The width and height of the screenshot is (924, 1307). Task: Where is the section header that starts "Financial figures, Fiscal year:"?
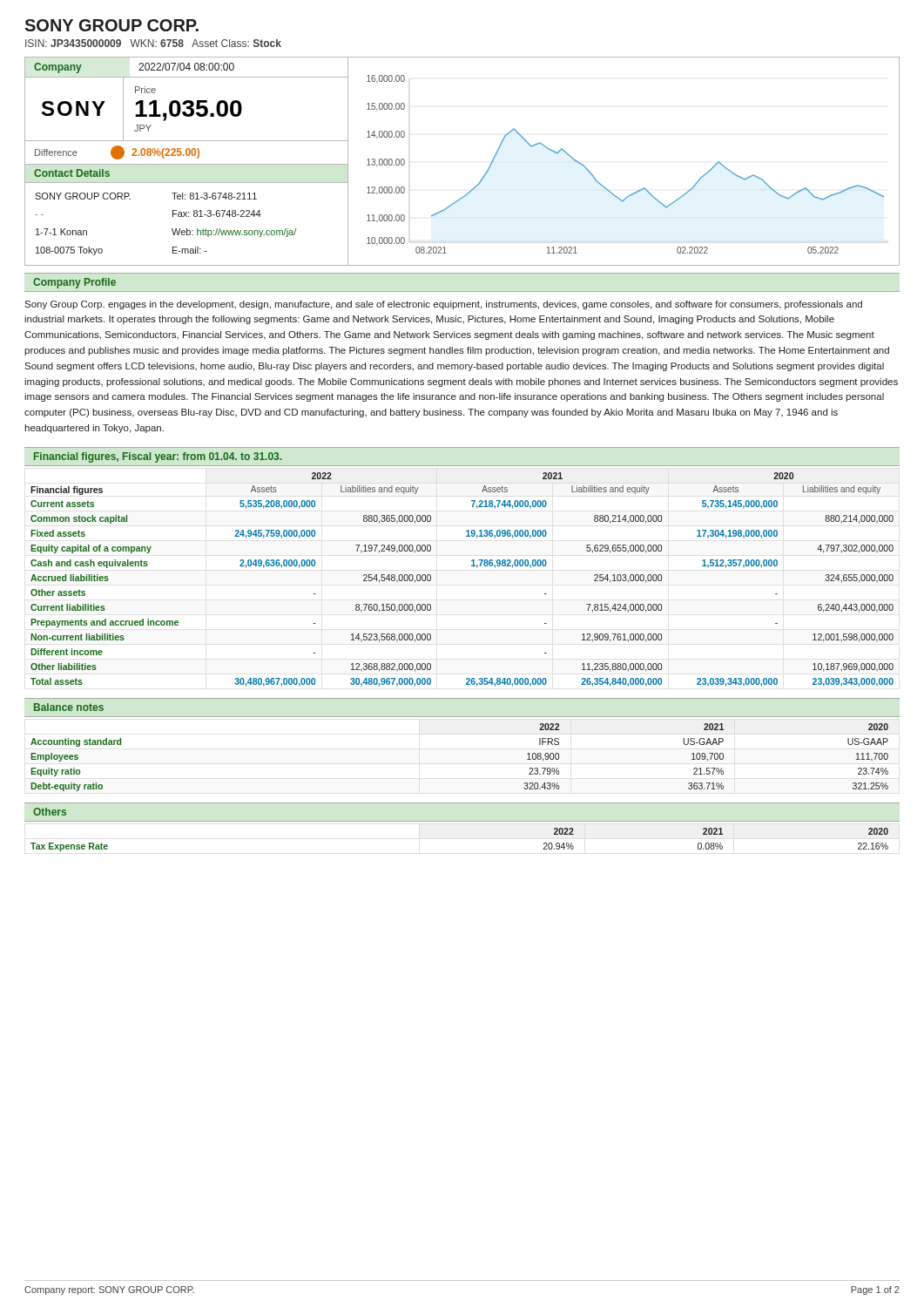click(158, 456)
